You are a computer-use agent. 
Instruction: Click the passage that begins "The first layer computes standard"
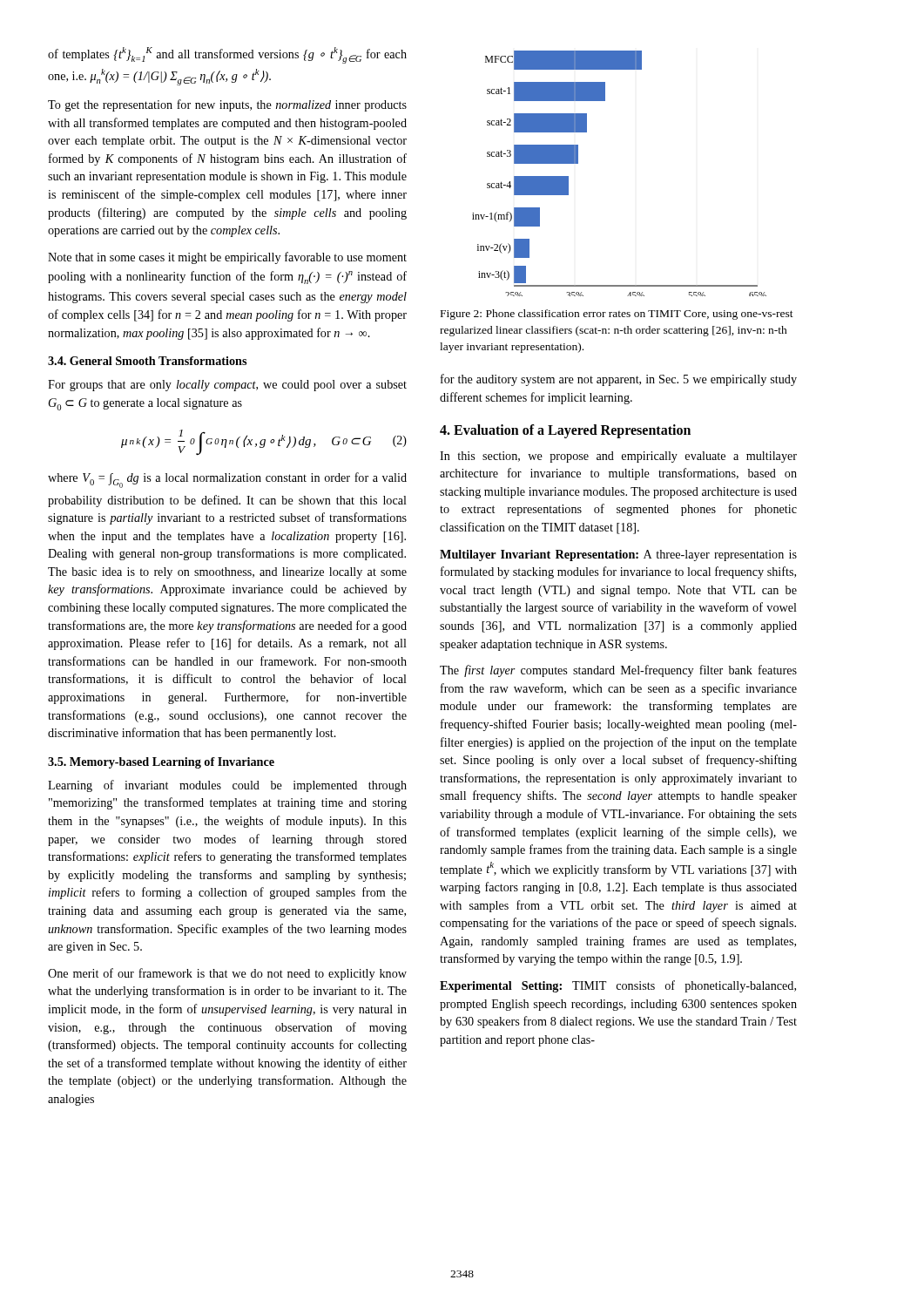618,815
